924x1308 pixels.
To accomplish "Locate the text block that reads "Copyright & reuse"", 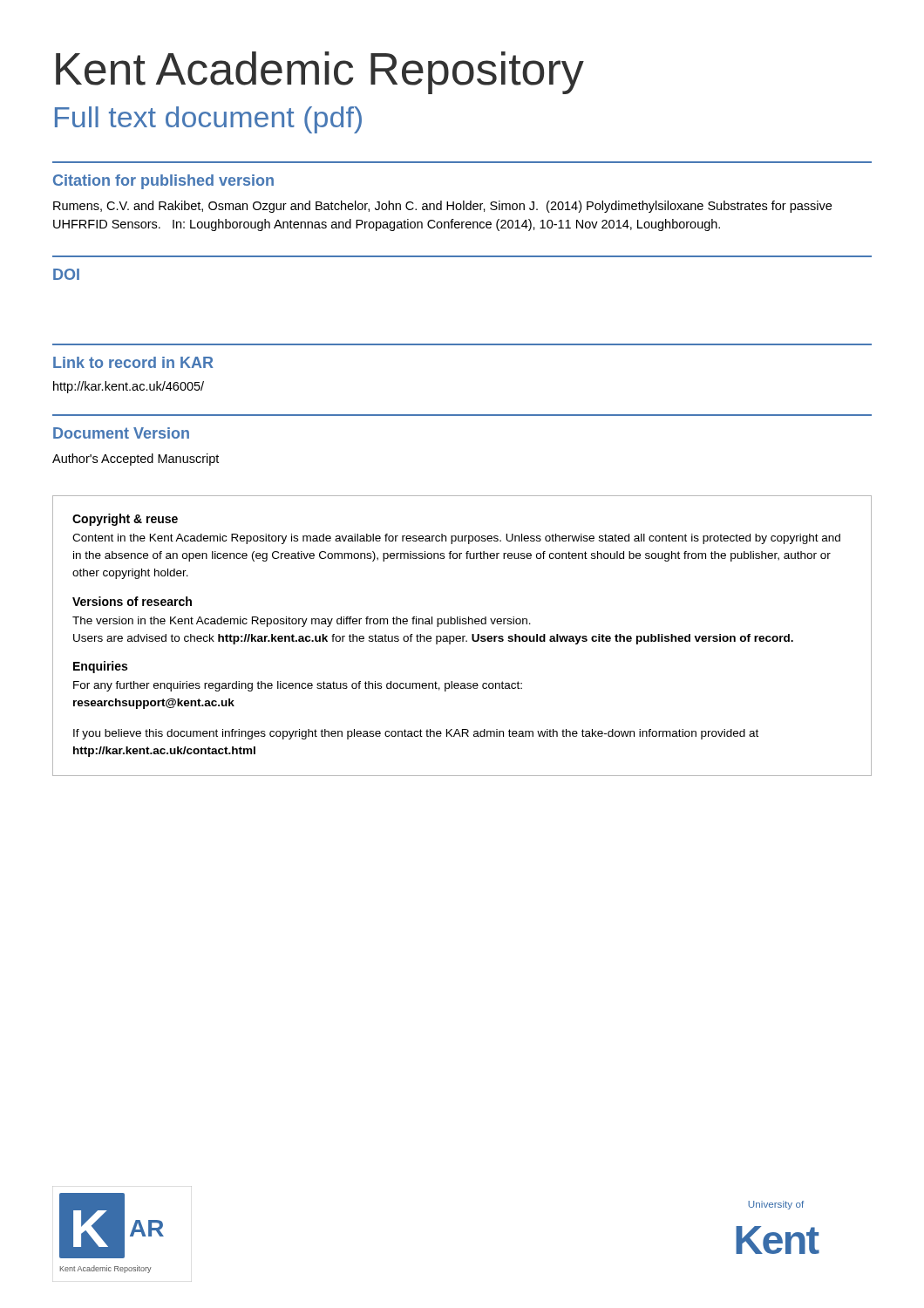I will coord(462,636).
